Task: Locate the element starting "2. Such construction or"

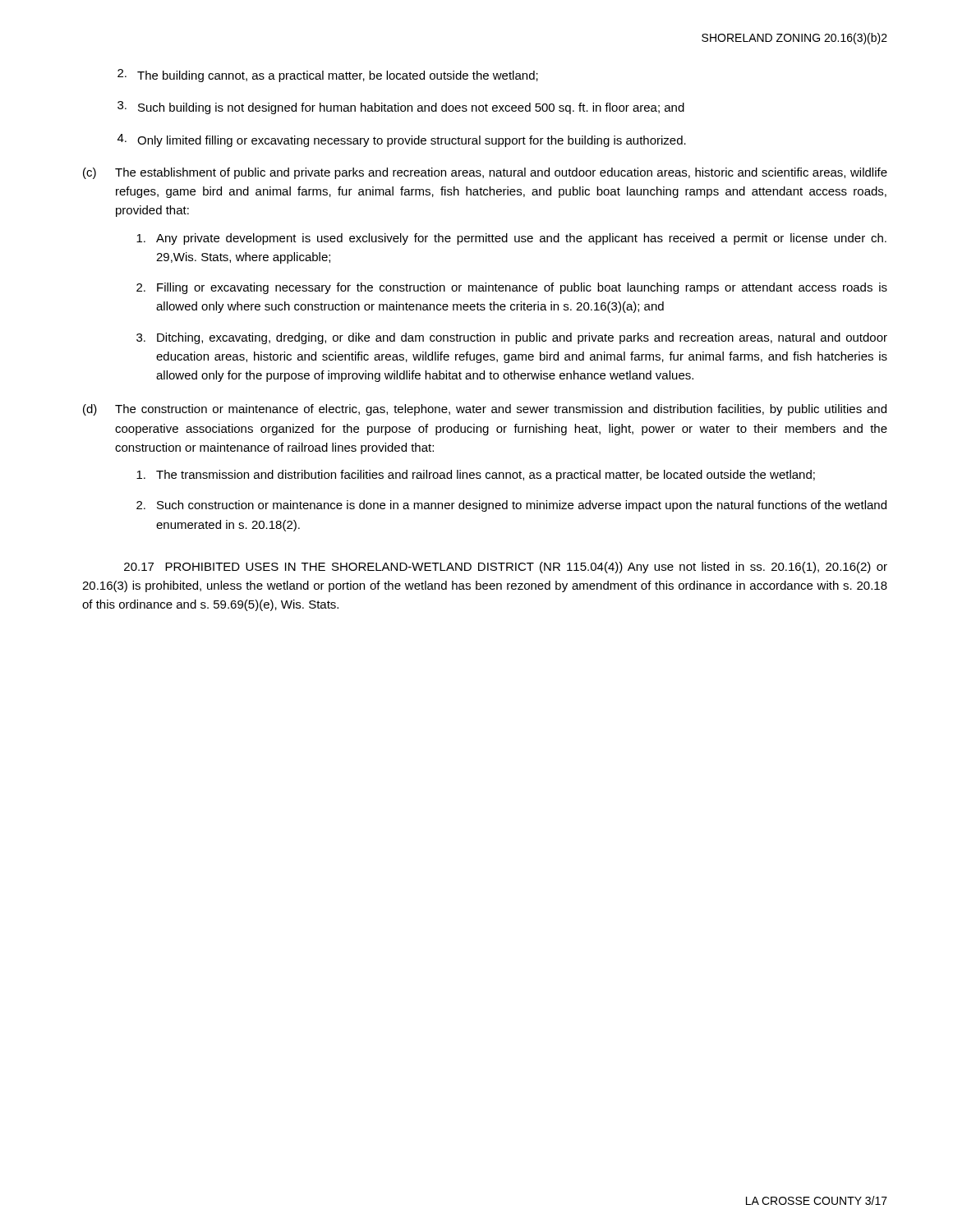Action: [x=501, y=515]
